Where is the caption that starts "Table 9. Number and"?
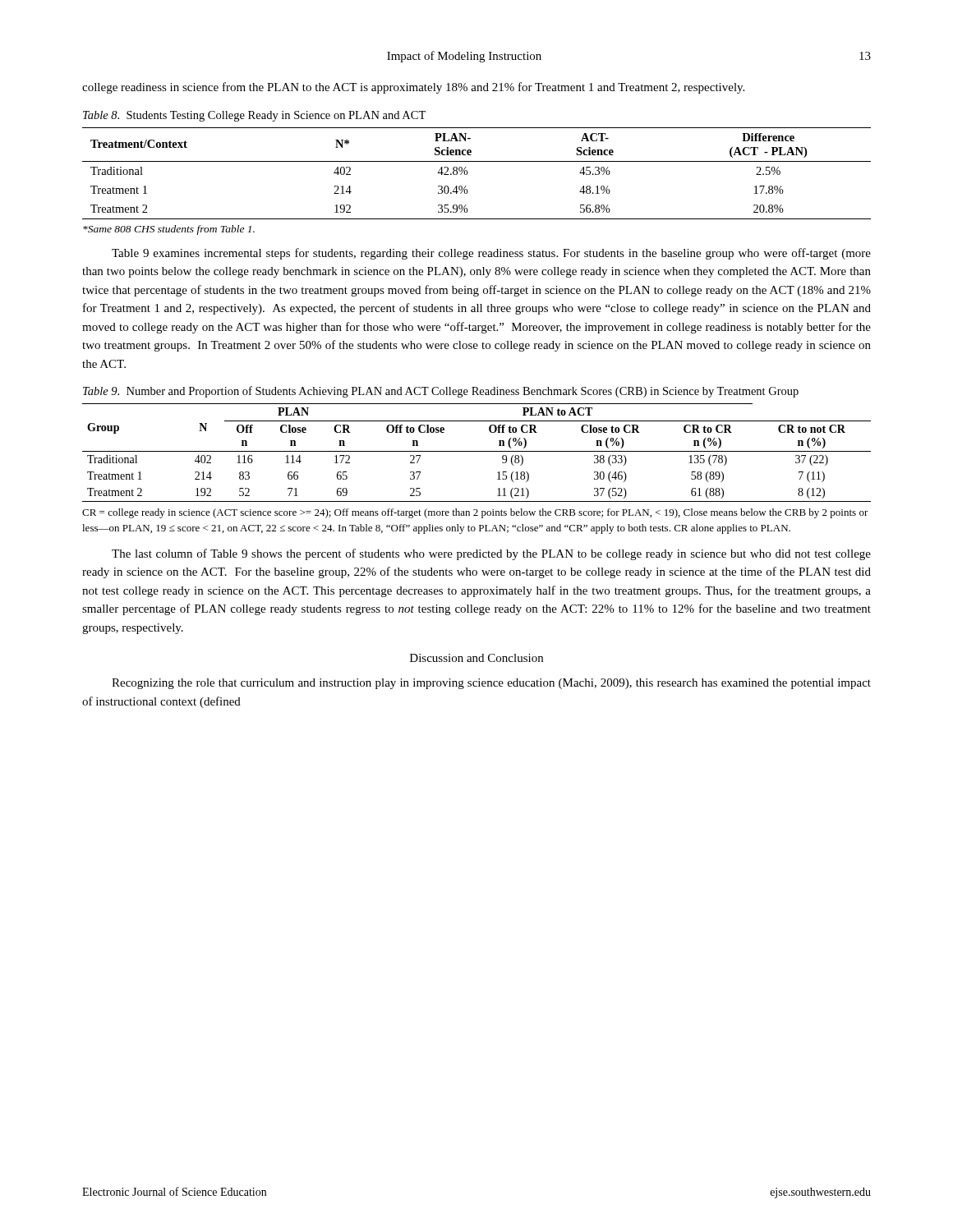 pyautogui.click(x=440, y=391)
